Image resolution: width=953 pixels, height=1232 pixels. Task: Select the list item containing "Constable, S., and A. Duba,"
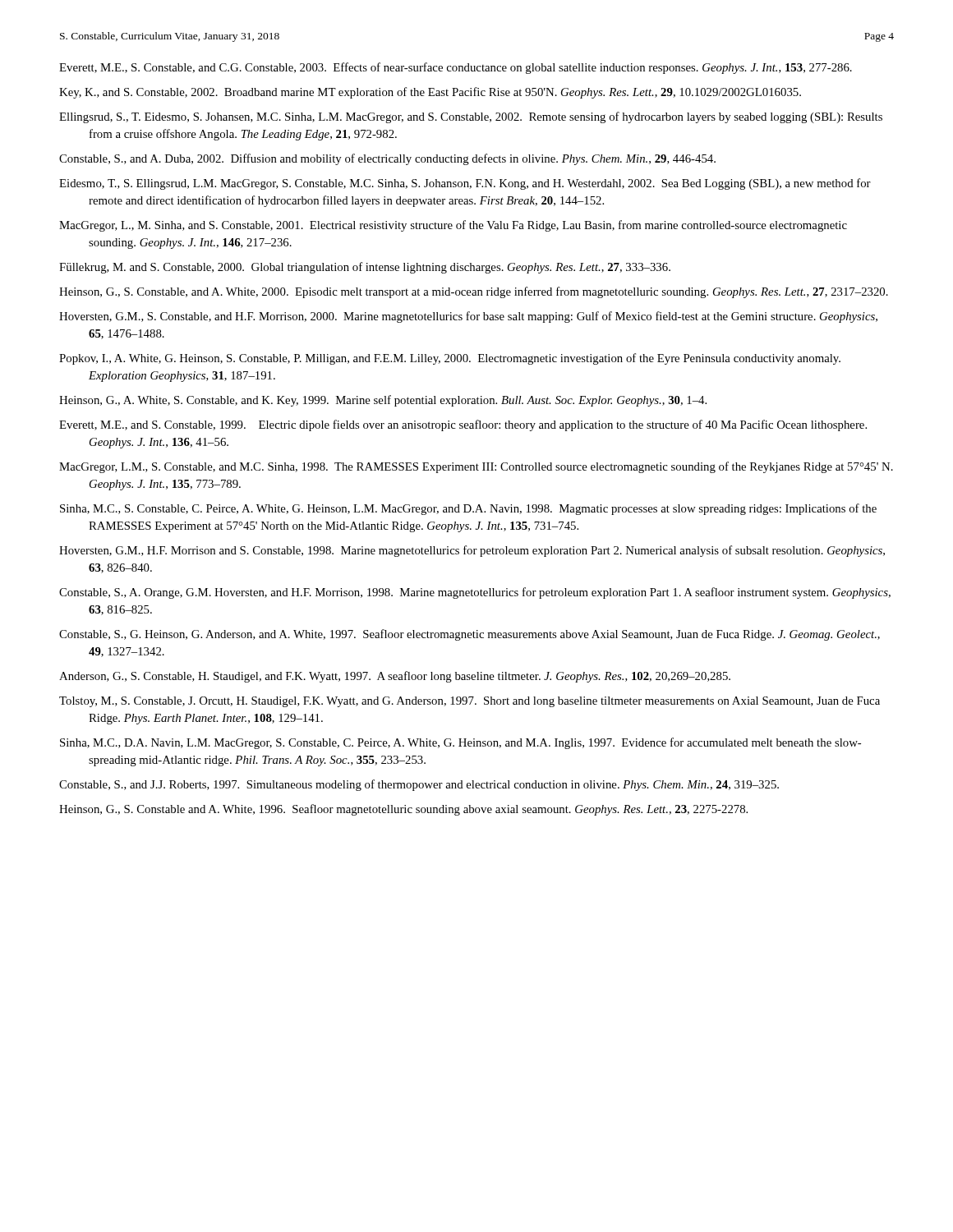click(388, 158)
